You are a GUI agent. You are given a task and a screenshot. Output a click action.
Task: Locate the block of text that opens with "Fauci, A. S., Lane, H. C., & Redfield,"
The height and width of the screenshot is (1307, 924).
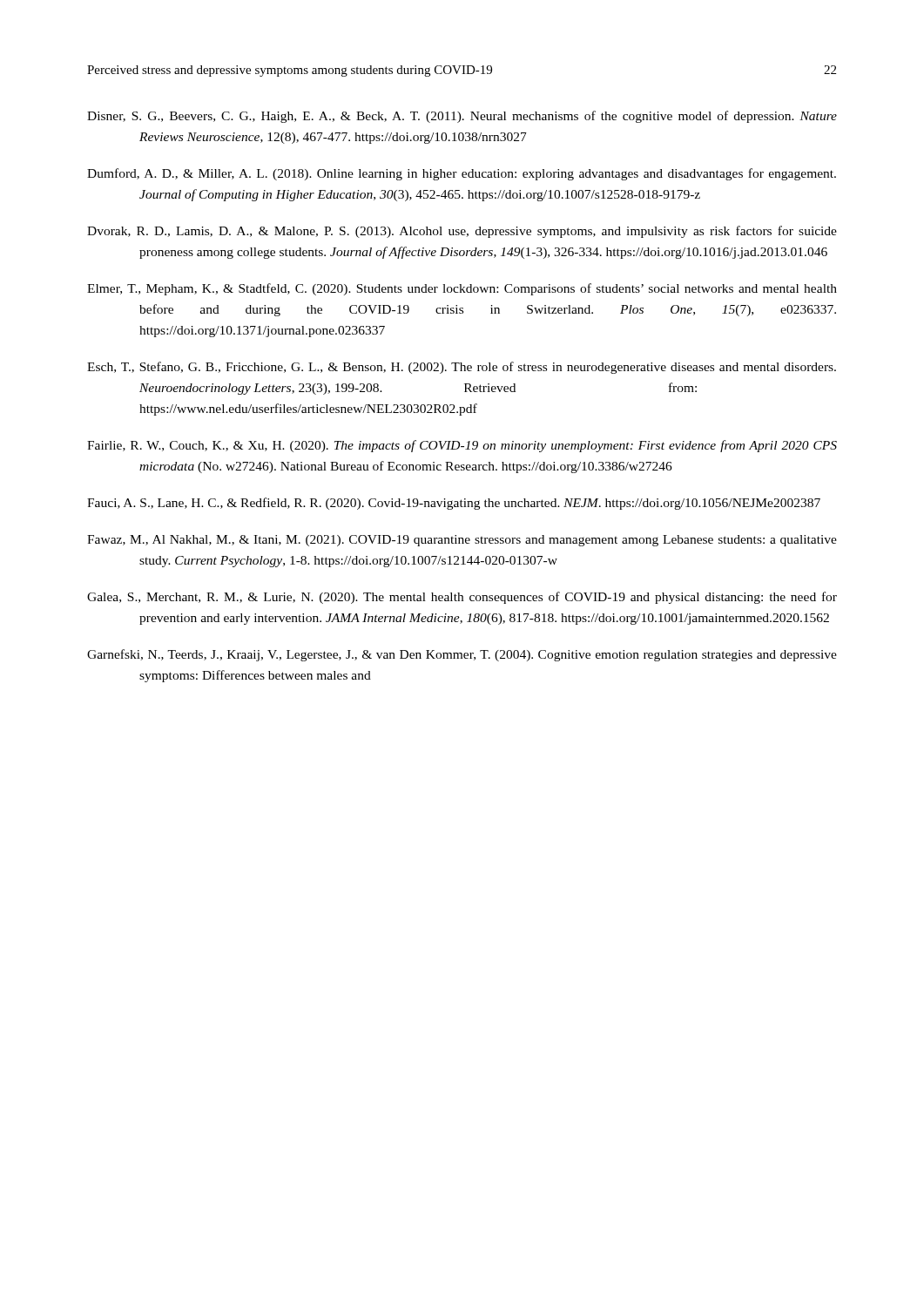pos(454,502)
